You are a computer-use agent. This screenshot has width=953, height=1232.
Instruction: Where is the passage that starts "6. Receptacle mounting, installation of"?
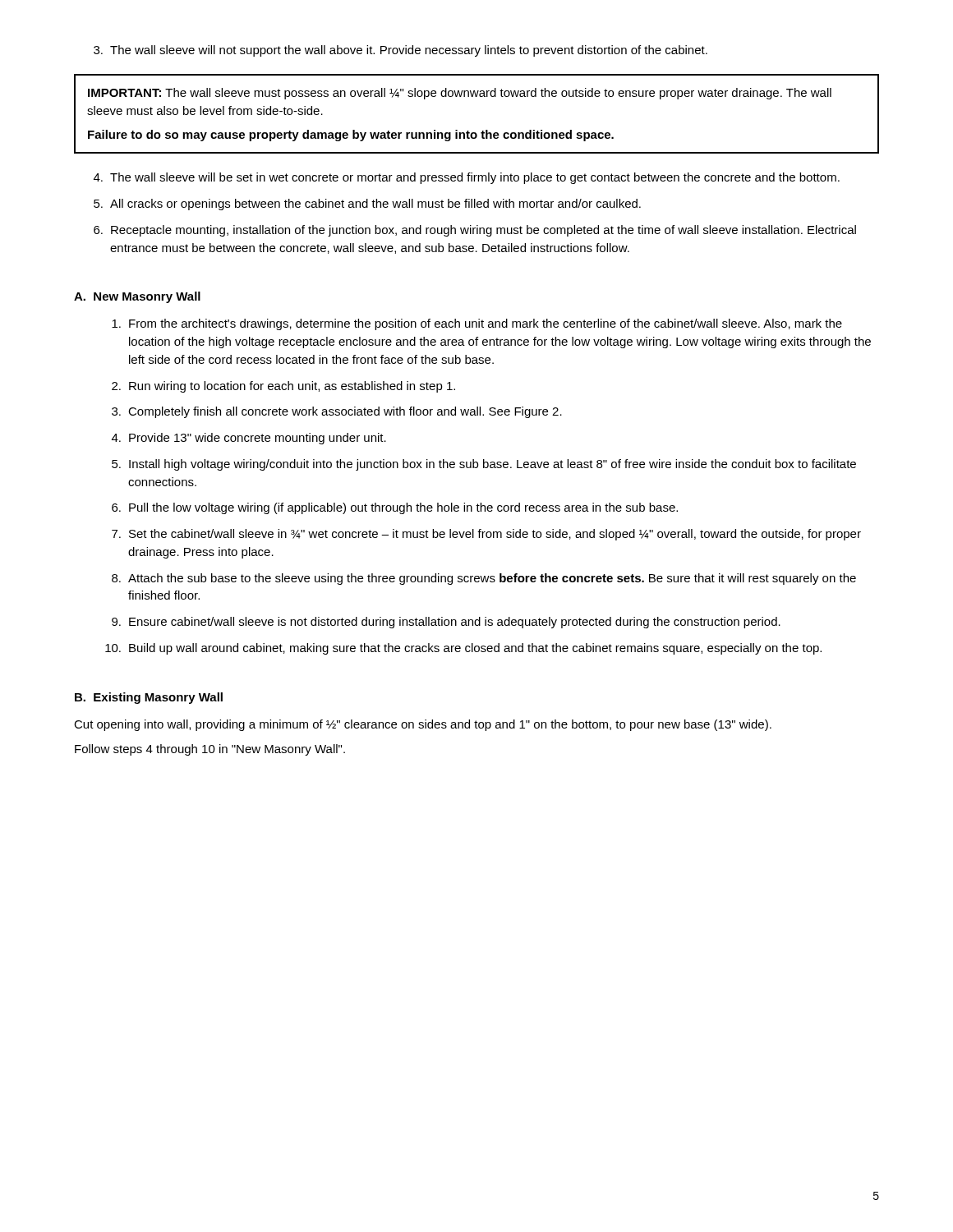click(x=476, y=239)
